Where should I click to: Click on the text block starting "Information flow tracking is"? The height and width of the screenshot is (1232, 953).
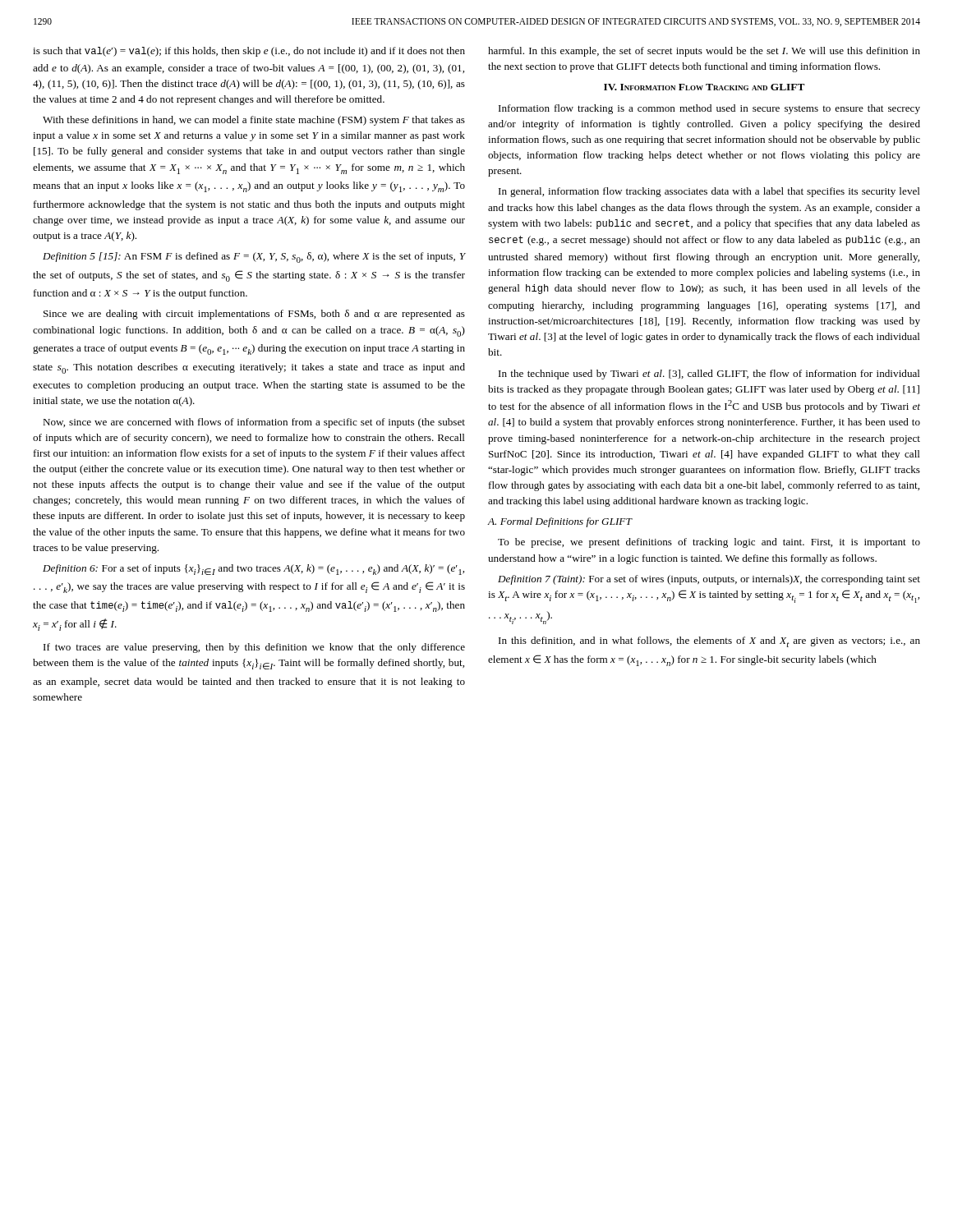(x=704, y=139)
